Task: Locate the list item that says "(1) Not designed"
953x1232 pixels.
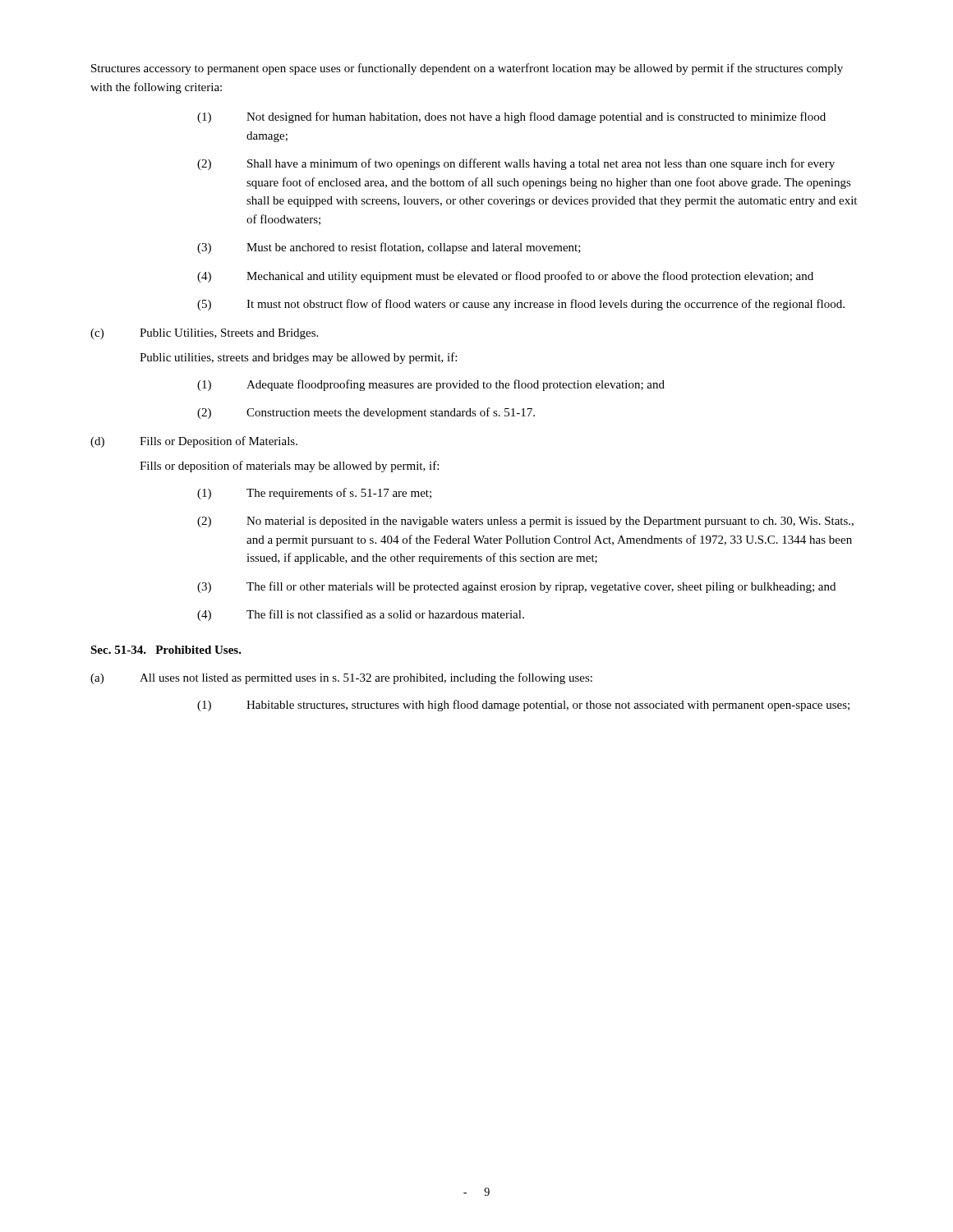Action: tap(526, 126)
